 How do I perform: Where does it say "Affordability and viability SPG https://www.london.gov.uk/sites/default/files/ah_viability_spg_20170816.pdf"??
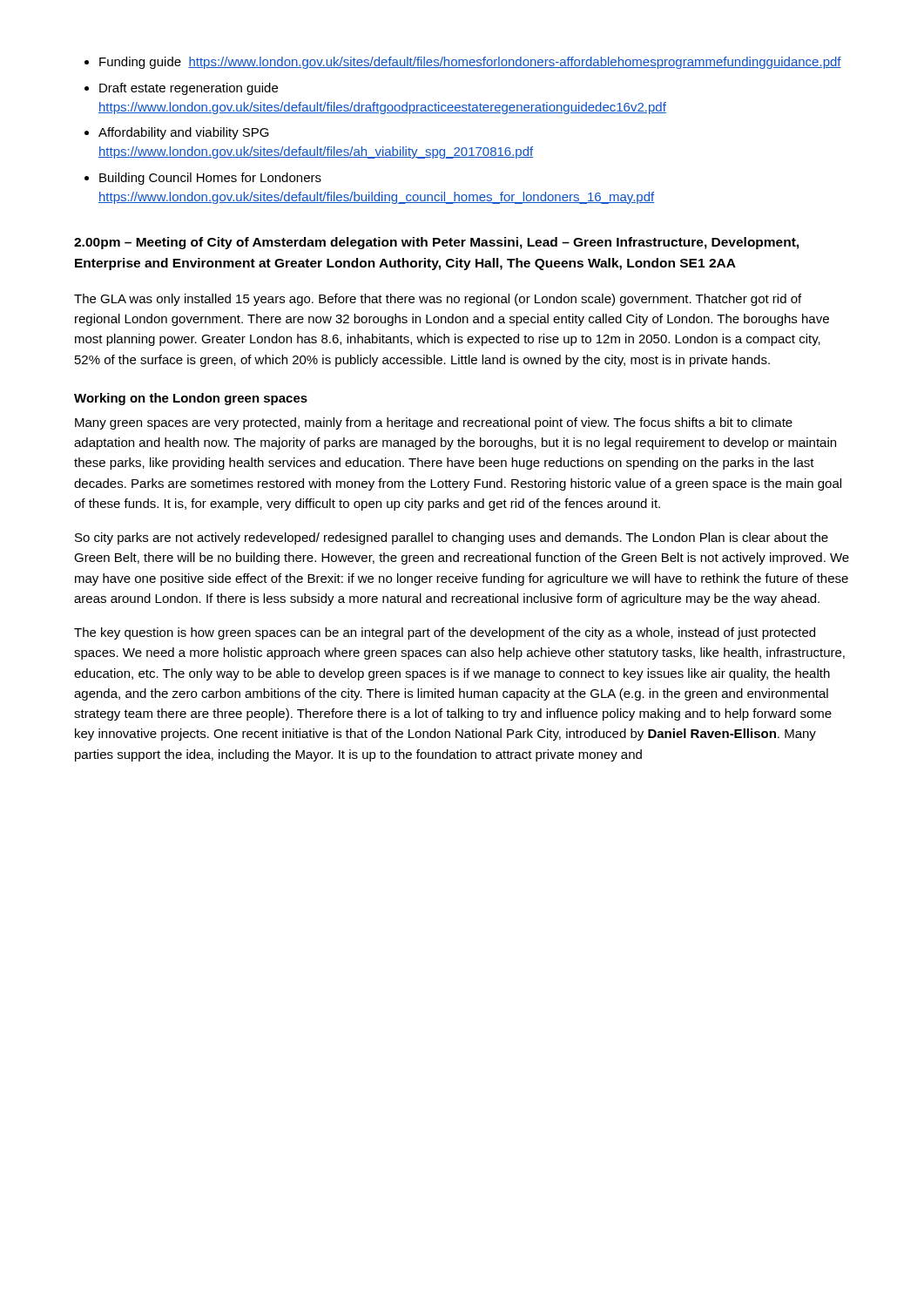point(316,142)
